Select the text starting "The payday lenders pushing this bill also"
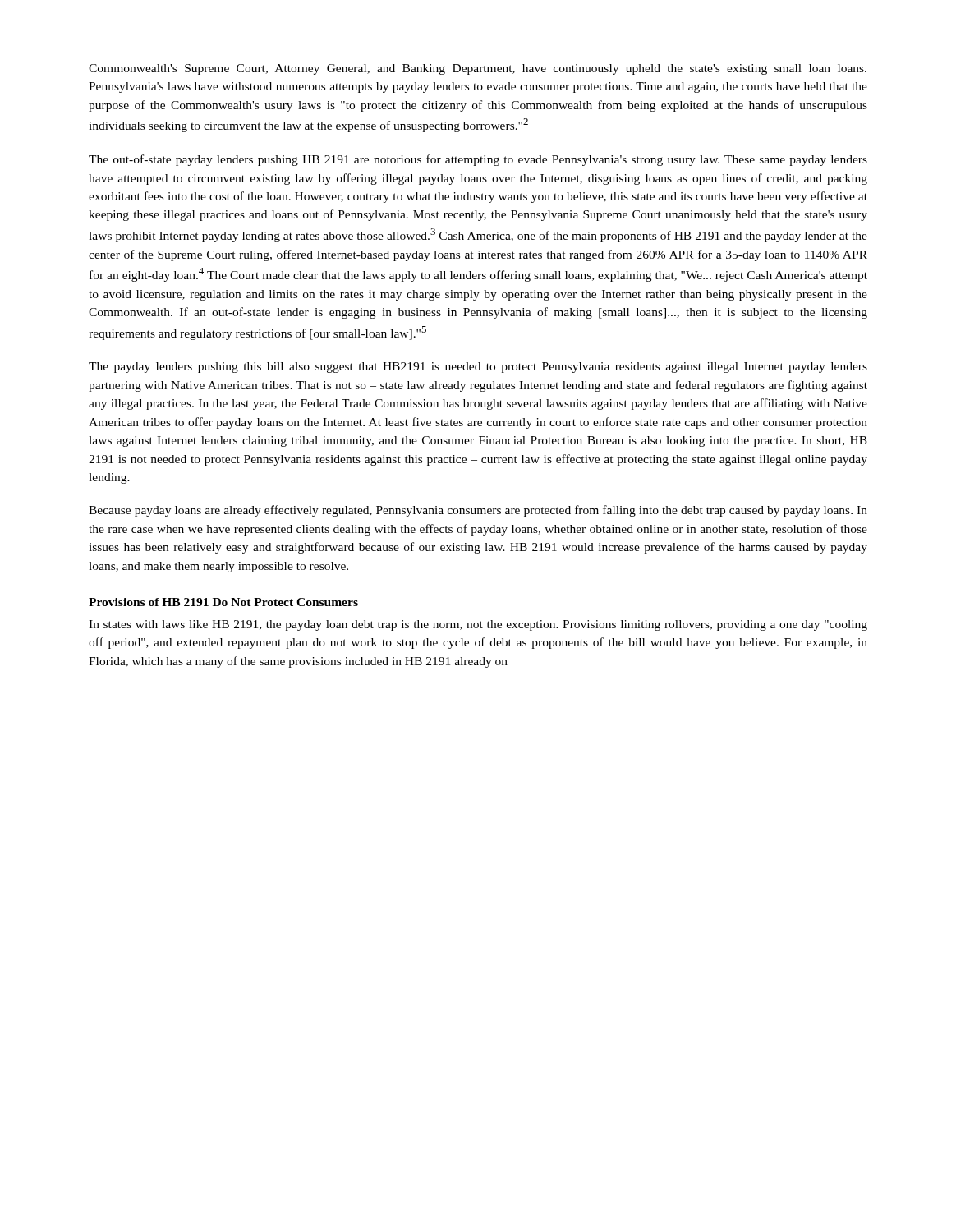 (478, 421)
